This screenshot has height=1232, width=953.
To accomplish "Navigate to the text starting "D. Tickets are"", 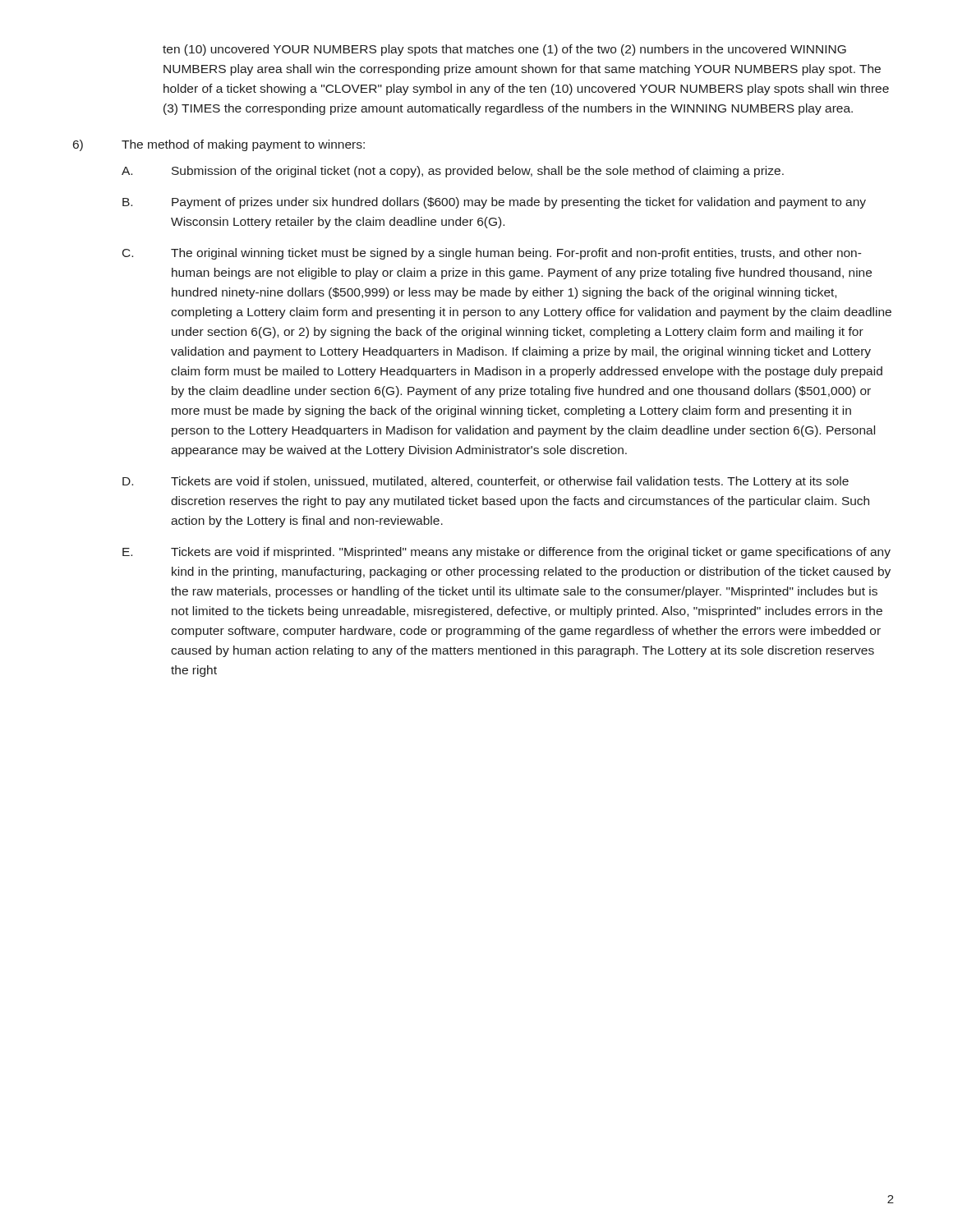I will pos(508,501).
